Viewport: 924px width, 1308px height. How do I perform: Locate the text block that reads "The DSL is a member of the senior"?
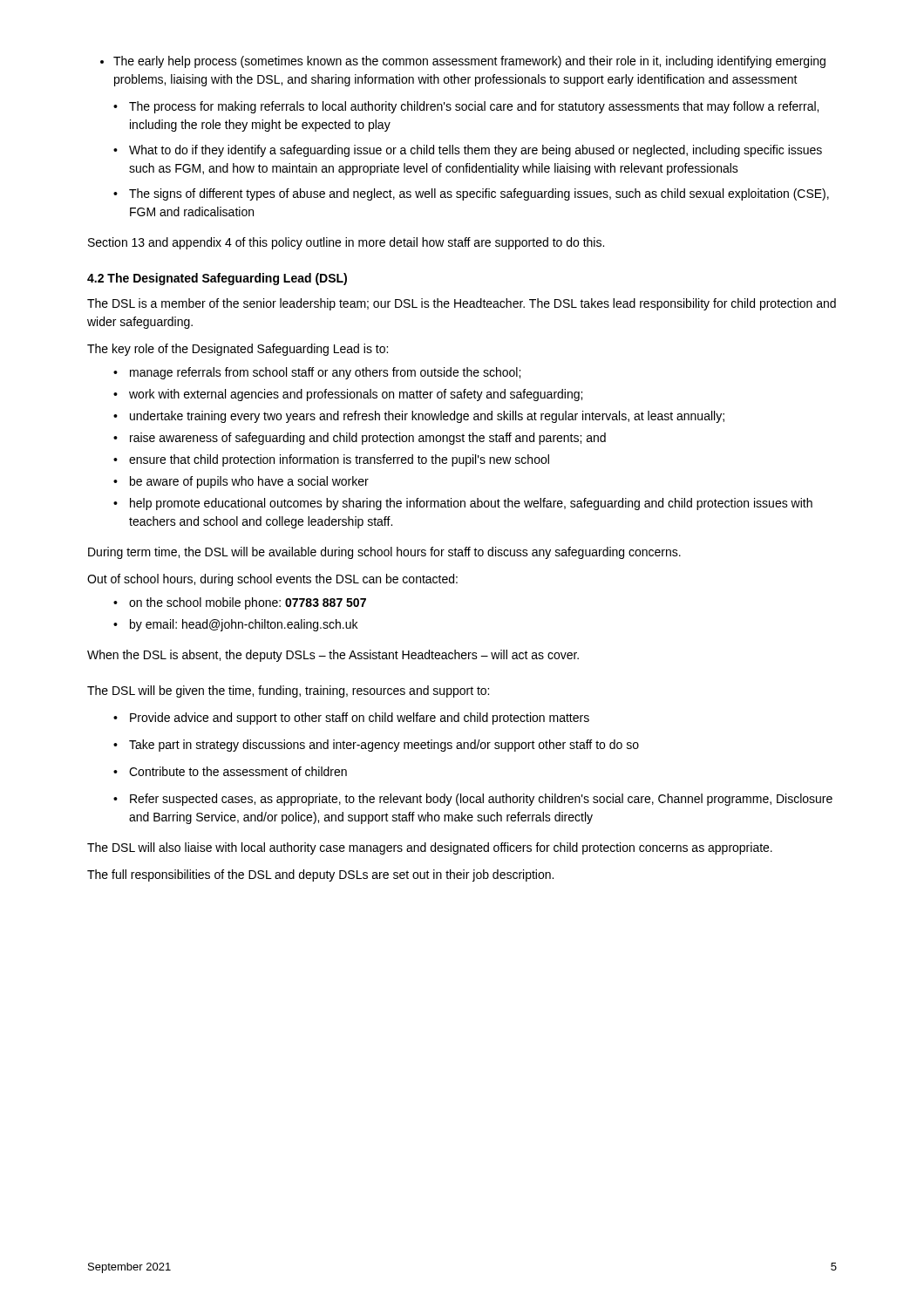coord(462,313)
